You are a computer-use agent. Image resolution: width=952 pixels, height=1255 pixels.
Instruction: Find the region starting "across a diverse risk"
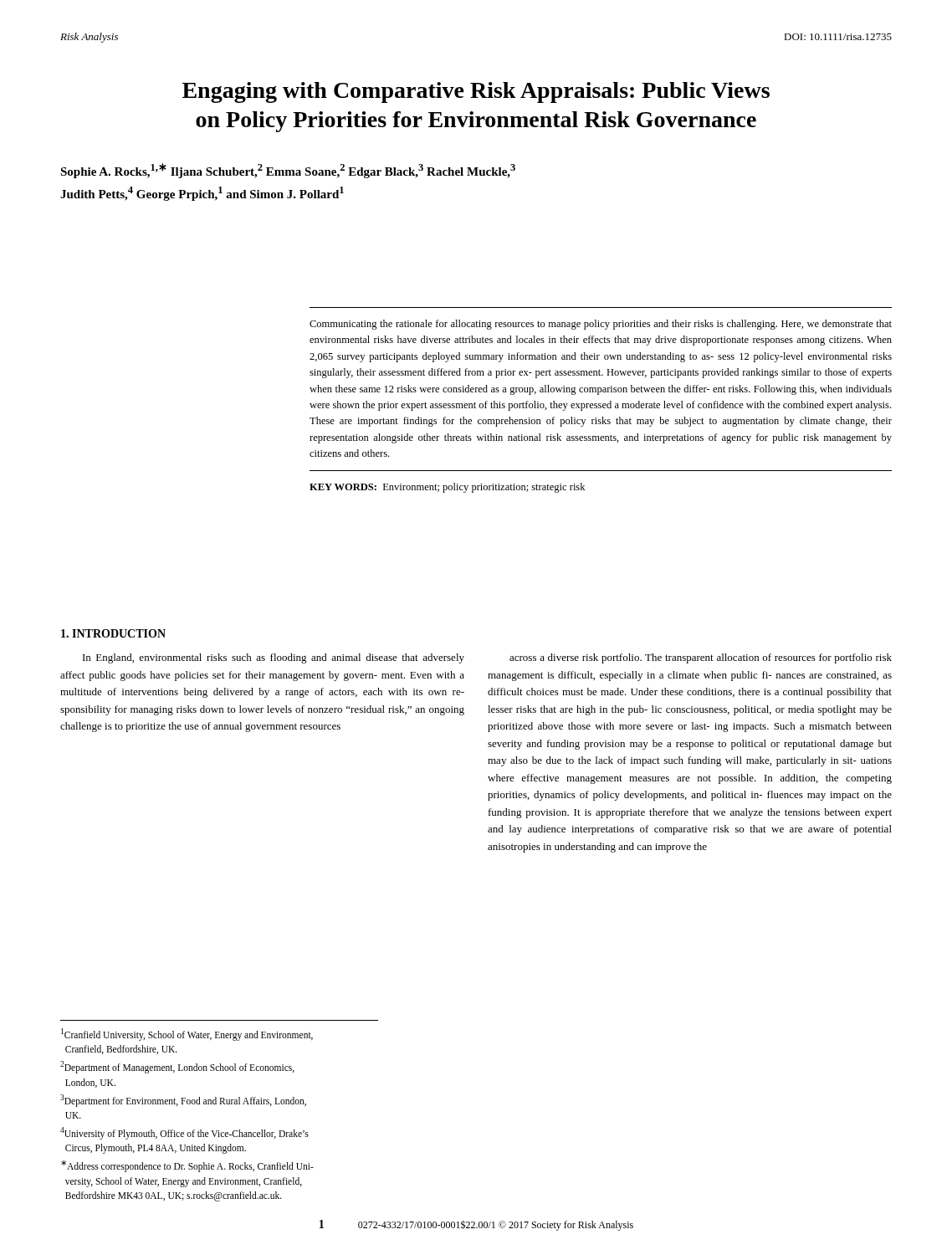pyautogui.click(x=690, y=752)
